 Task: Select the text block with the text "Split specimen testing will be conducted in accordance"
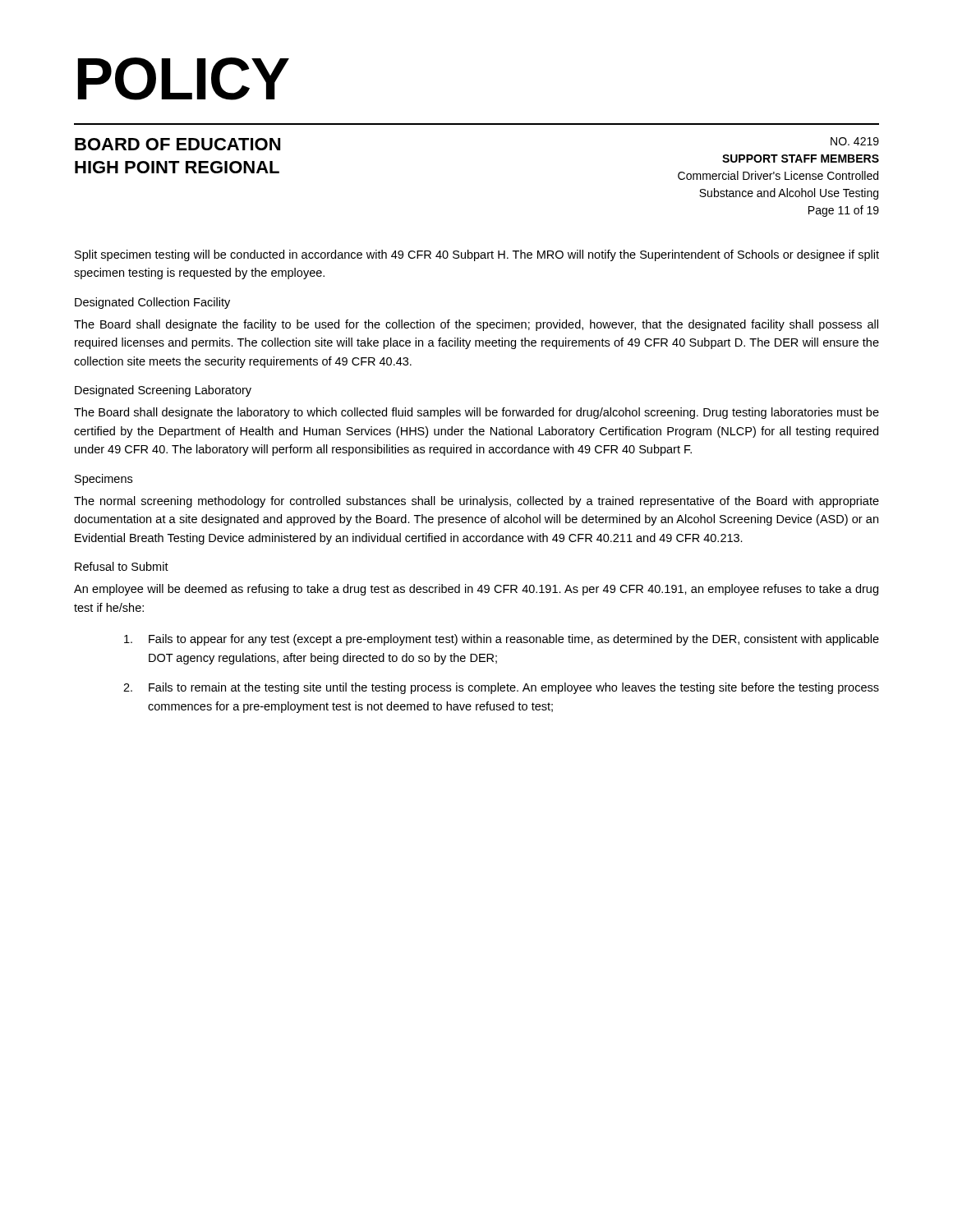click(x=476, y=264)
